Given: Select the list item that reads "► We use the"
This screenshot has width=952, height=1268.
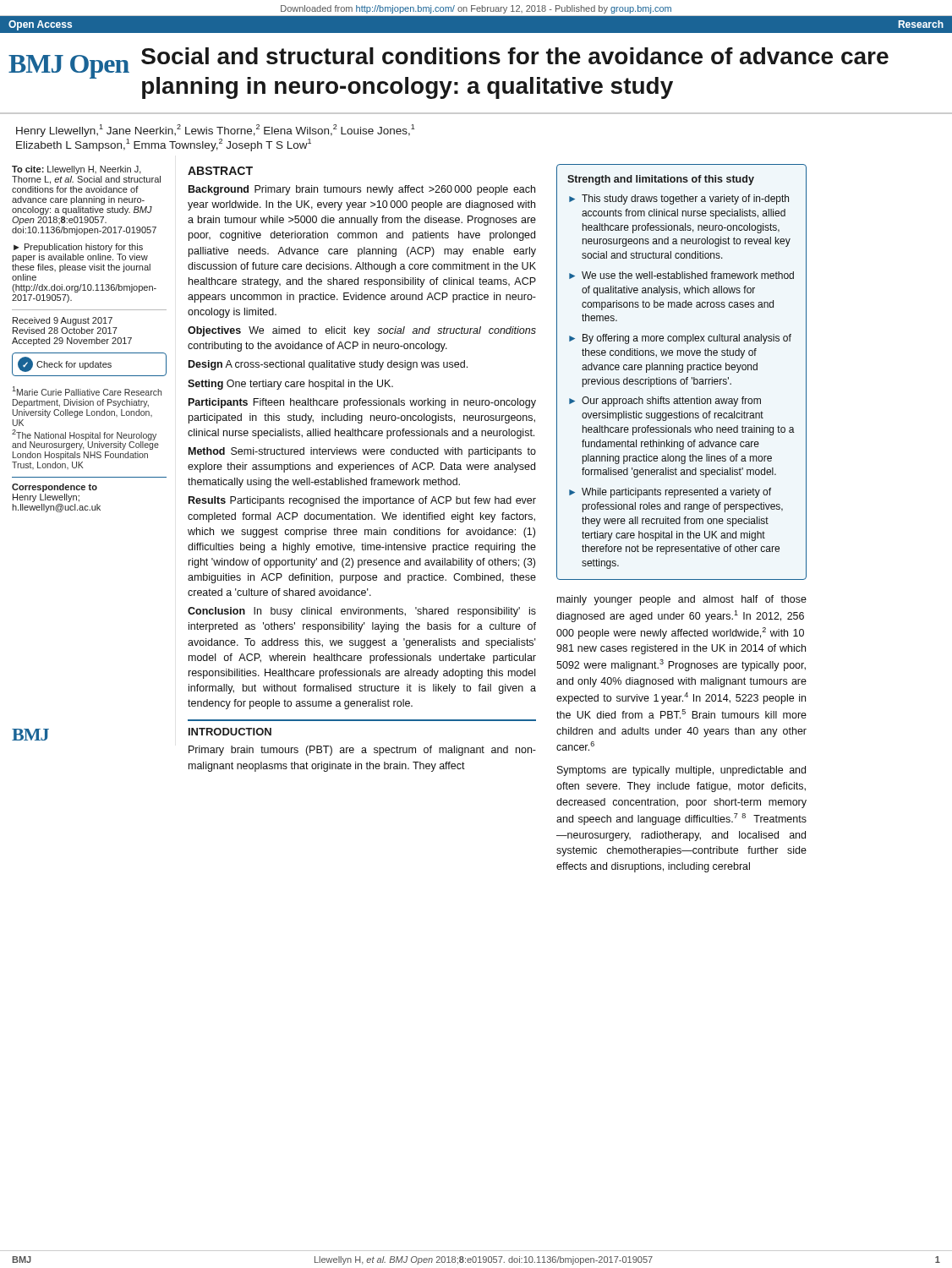Looking at the screenshot, I should [x=681, y=297].
